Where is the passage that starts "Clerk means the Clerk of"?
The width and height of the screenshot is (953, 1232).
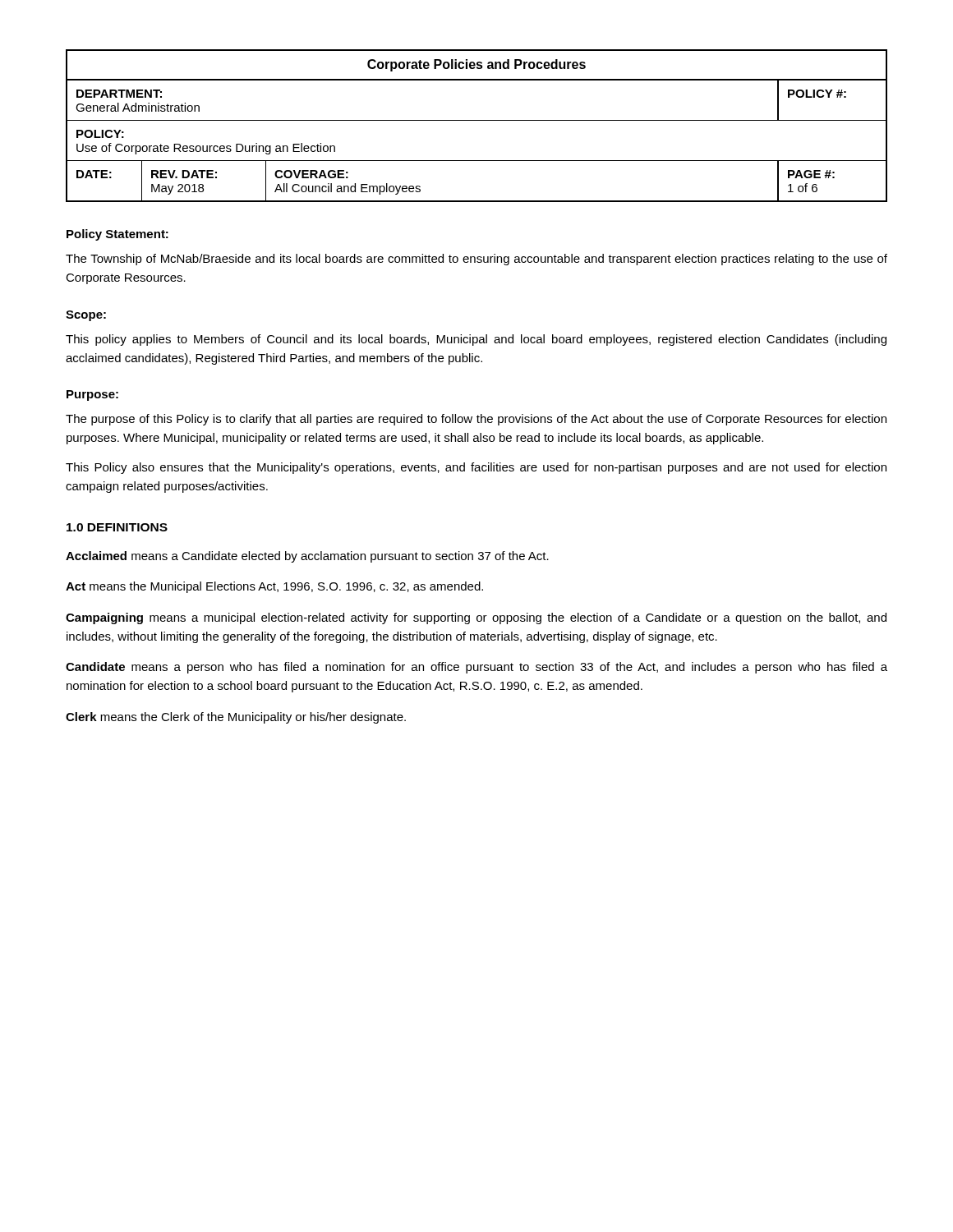tap(236, 716)
